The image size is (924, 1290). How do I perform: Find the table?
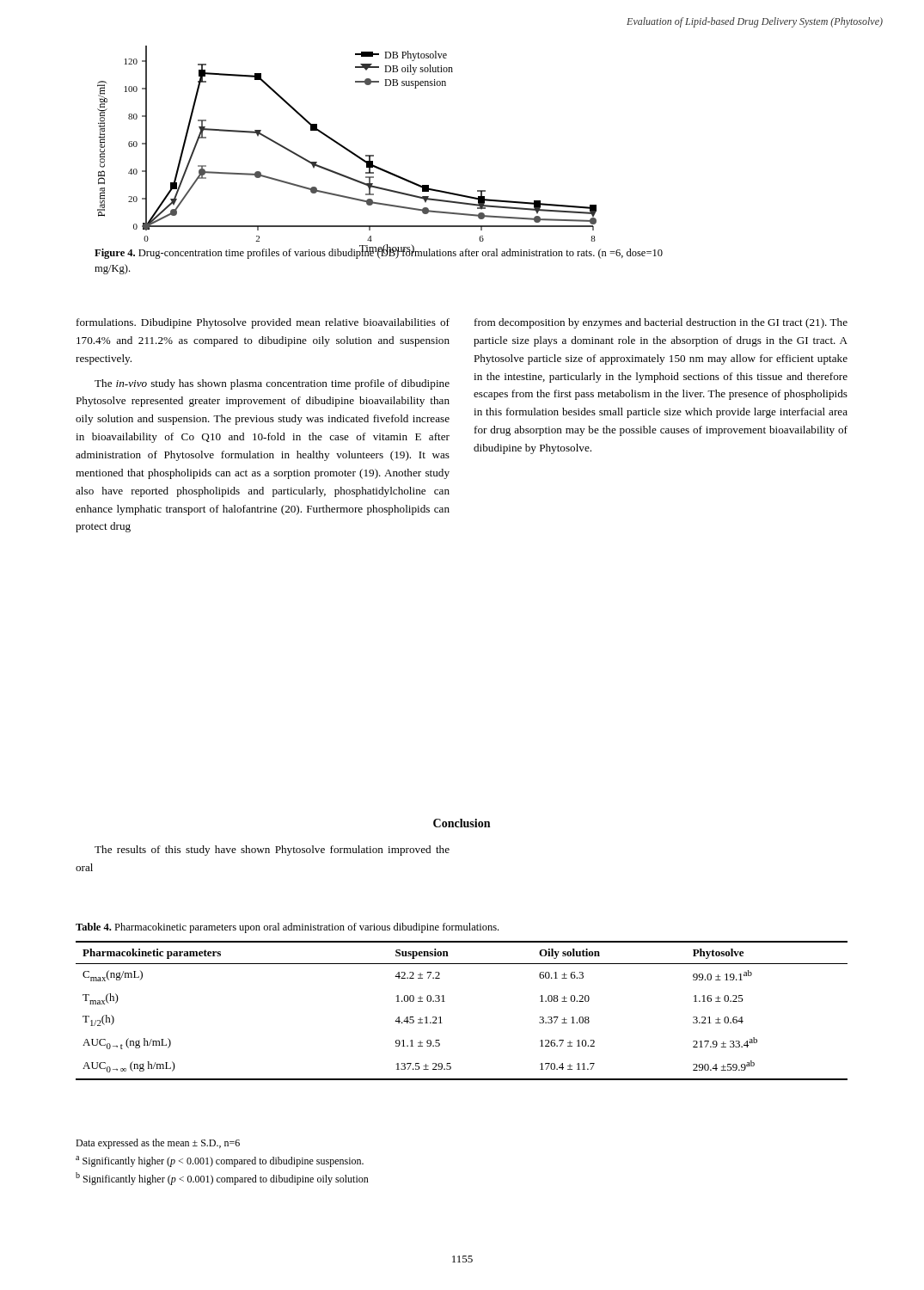point(462,1010)
